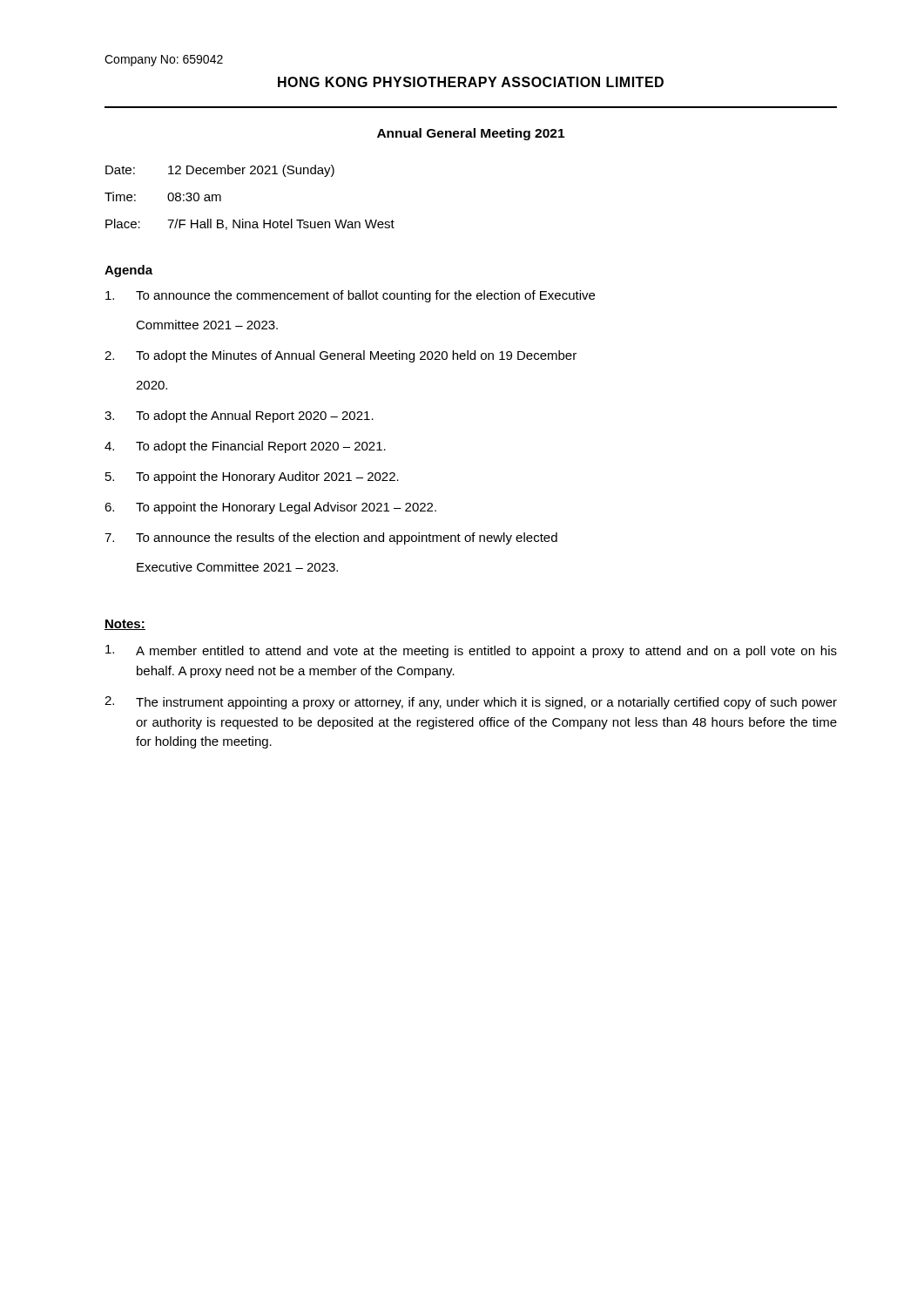Click on the list item with the text "6. To appoint the Honorary Legal Advisor"
This screenshot has height=1307, width=924.
click(270, 508)
